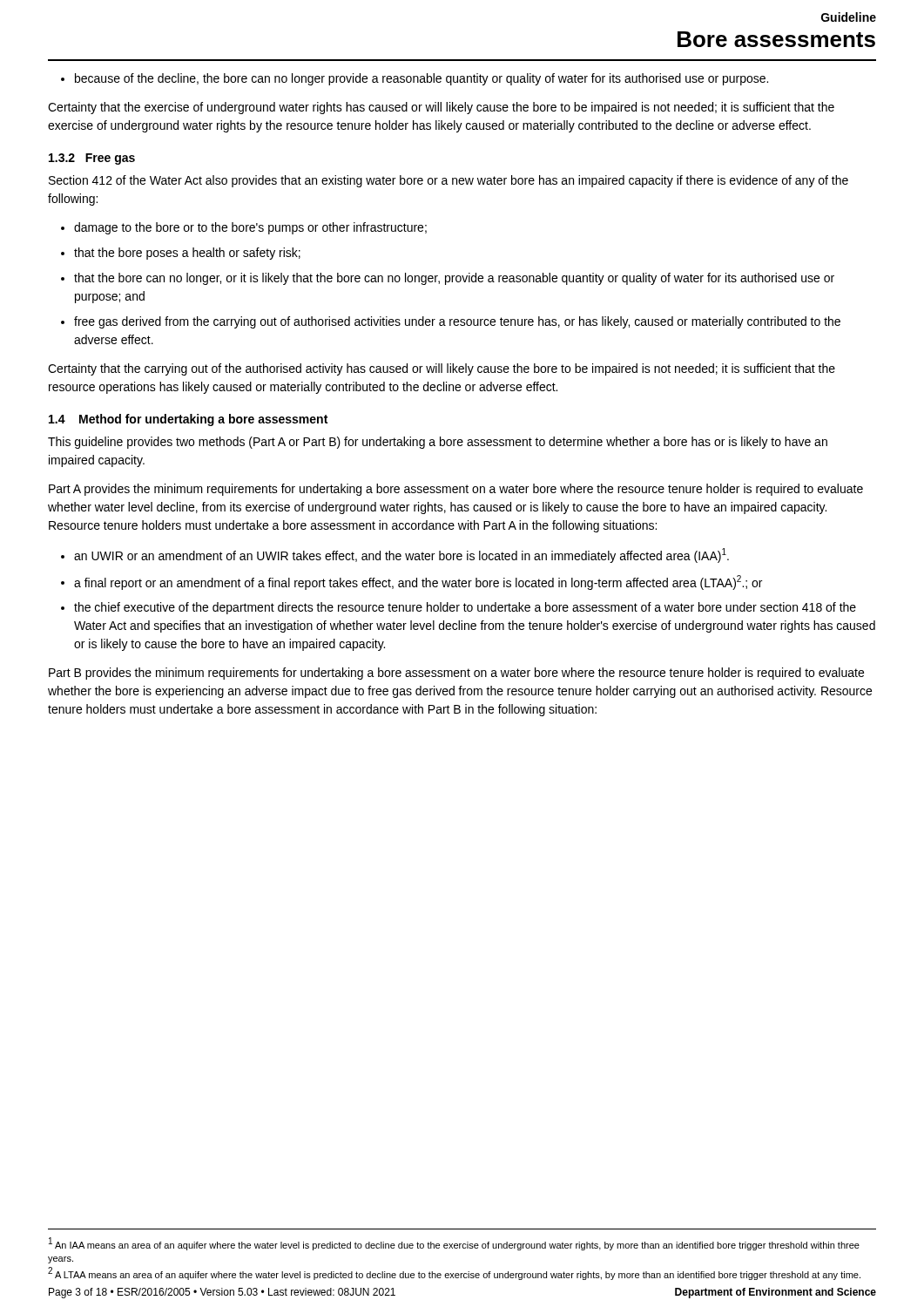924x1307 pixels.
Task: Locate the block starting "Part B provides"
Action: pyautogui.click(x=460, y=691)
